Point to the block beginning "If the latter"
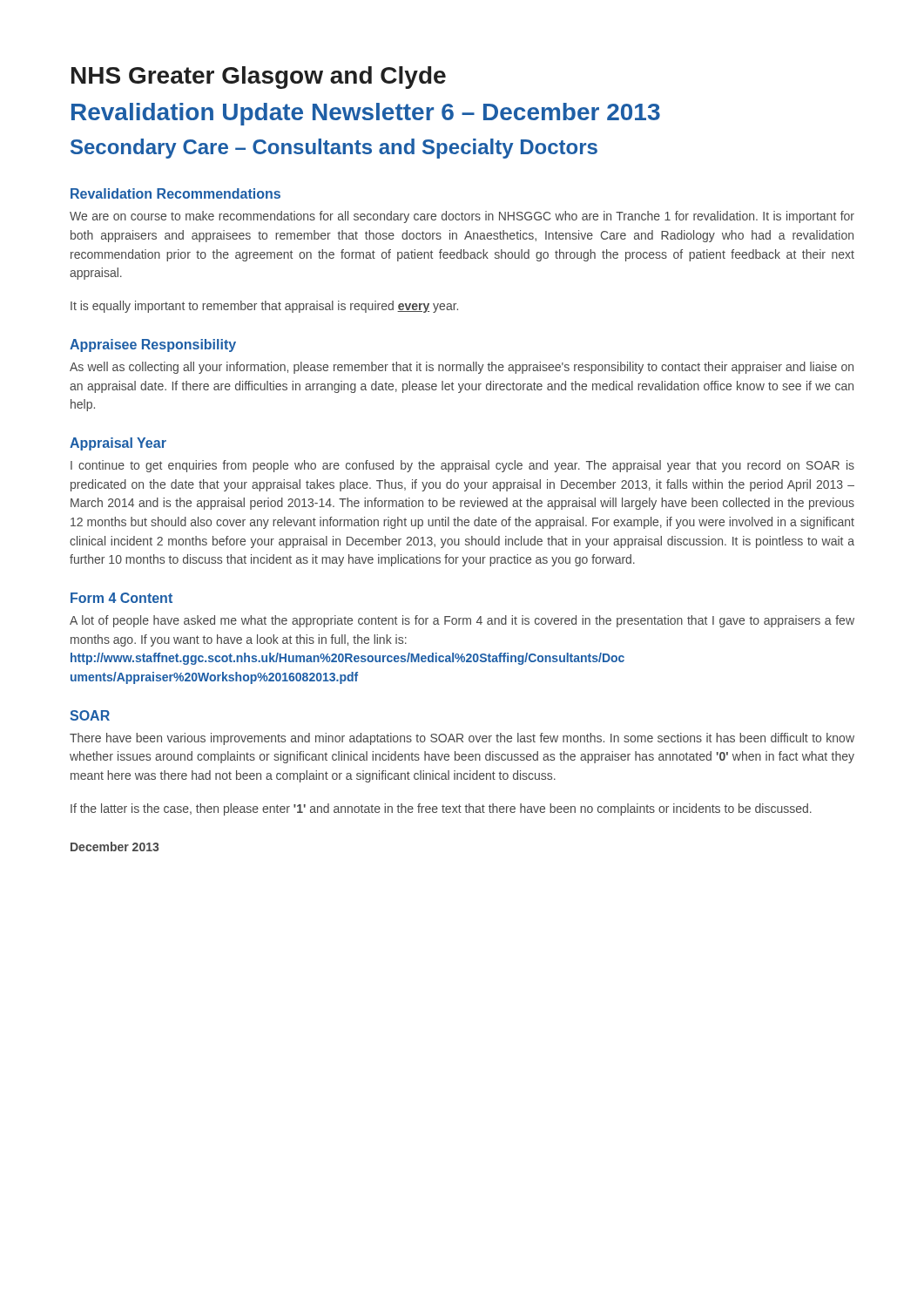Image resolution: width=924 pixels, height=1307 pixels. tap(462, 809)
